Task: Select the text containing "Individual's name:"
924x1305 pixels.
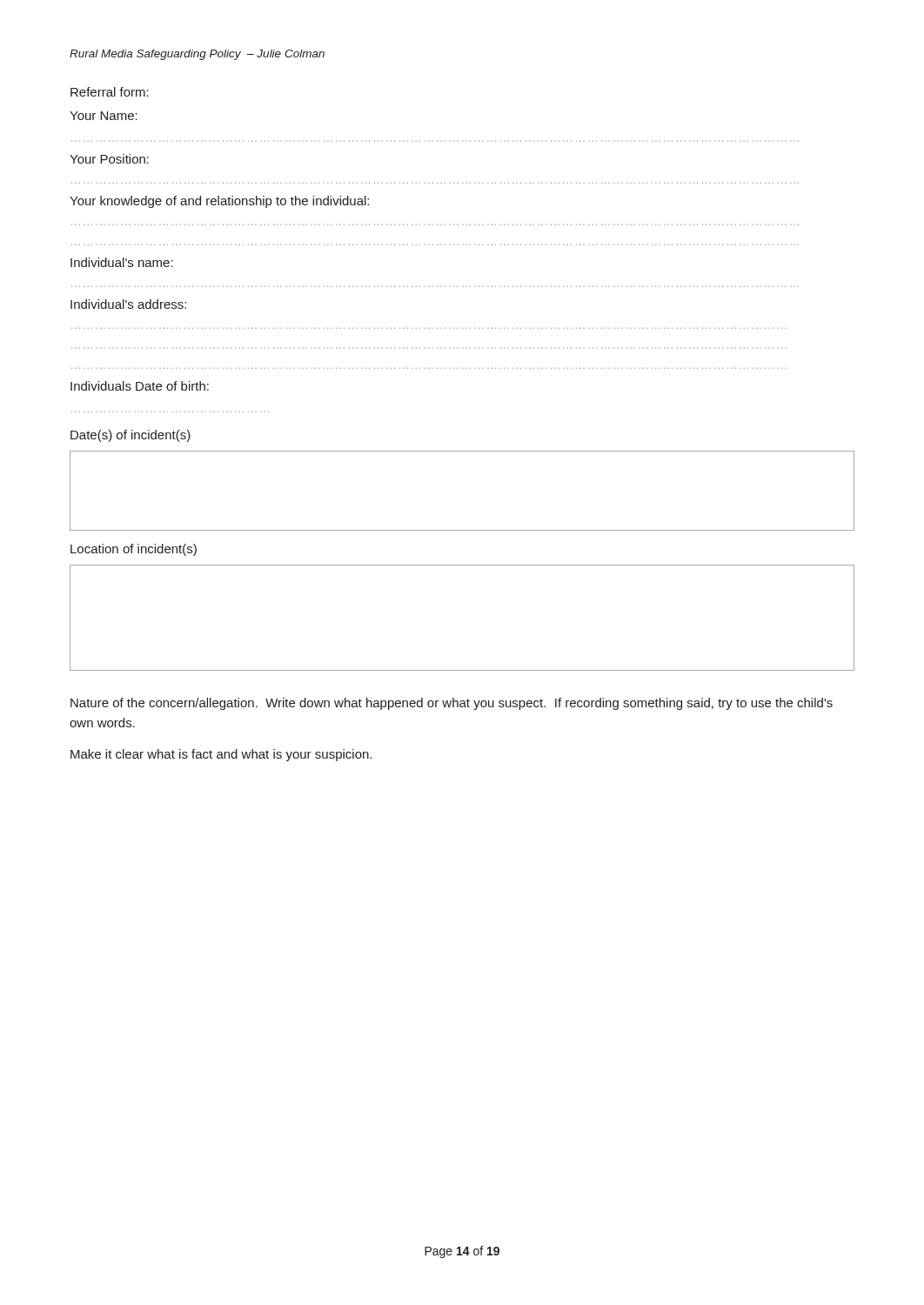Action: [122, 262]
